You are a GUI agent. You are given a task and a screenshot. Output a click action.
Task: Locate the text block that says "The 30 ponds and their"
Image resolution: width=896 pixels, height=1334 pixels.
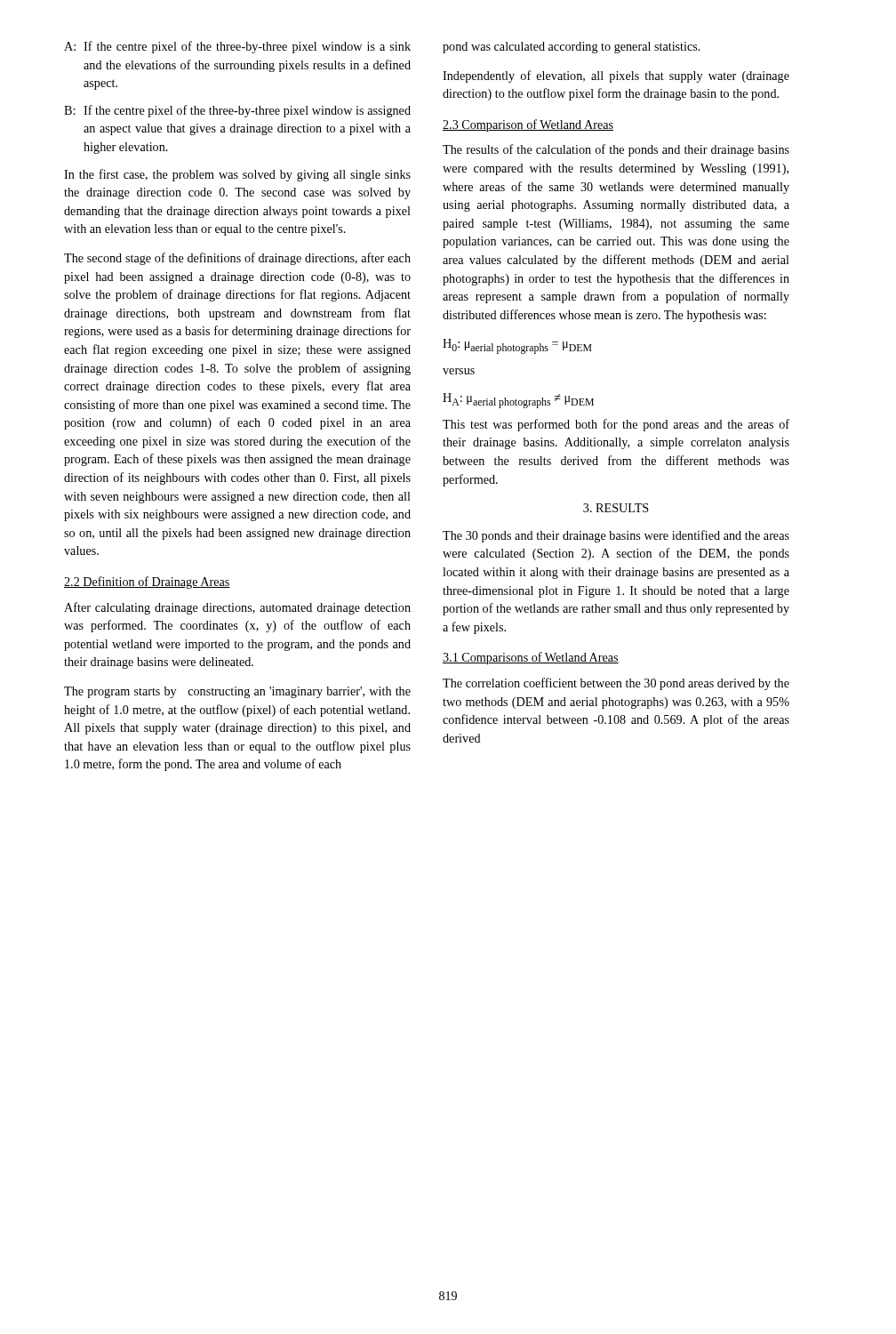616,581
